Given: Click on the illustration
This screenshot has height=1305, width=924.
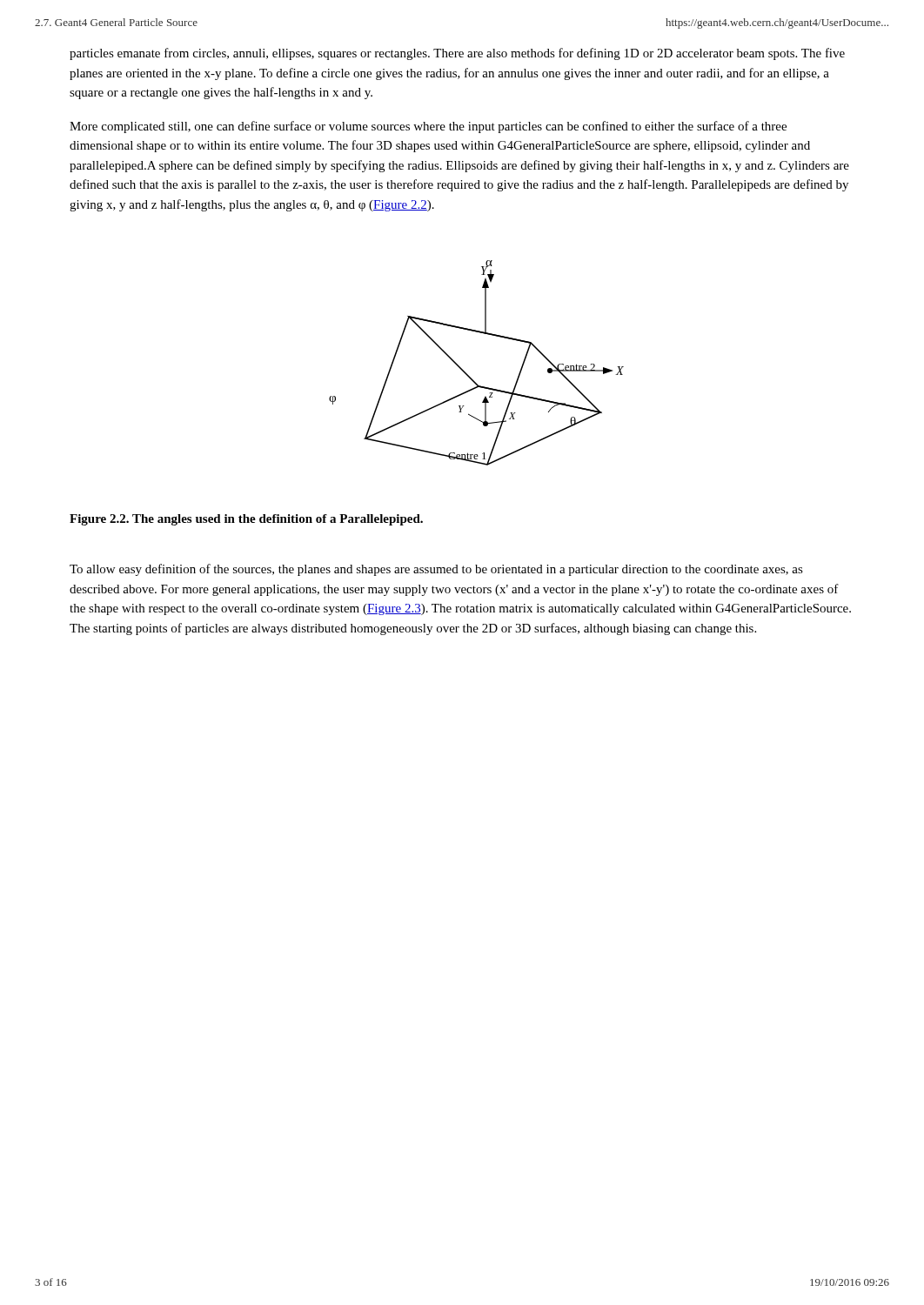Looking at the screenshot, I should 461,366.
